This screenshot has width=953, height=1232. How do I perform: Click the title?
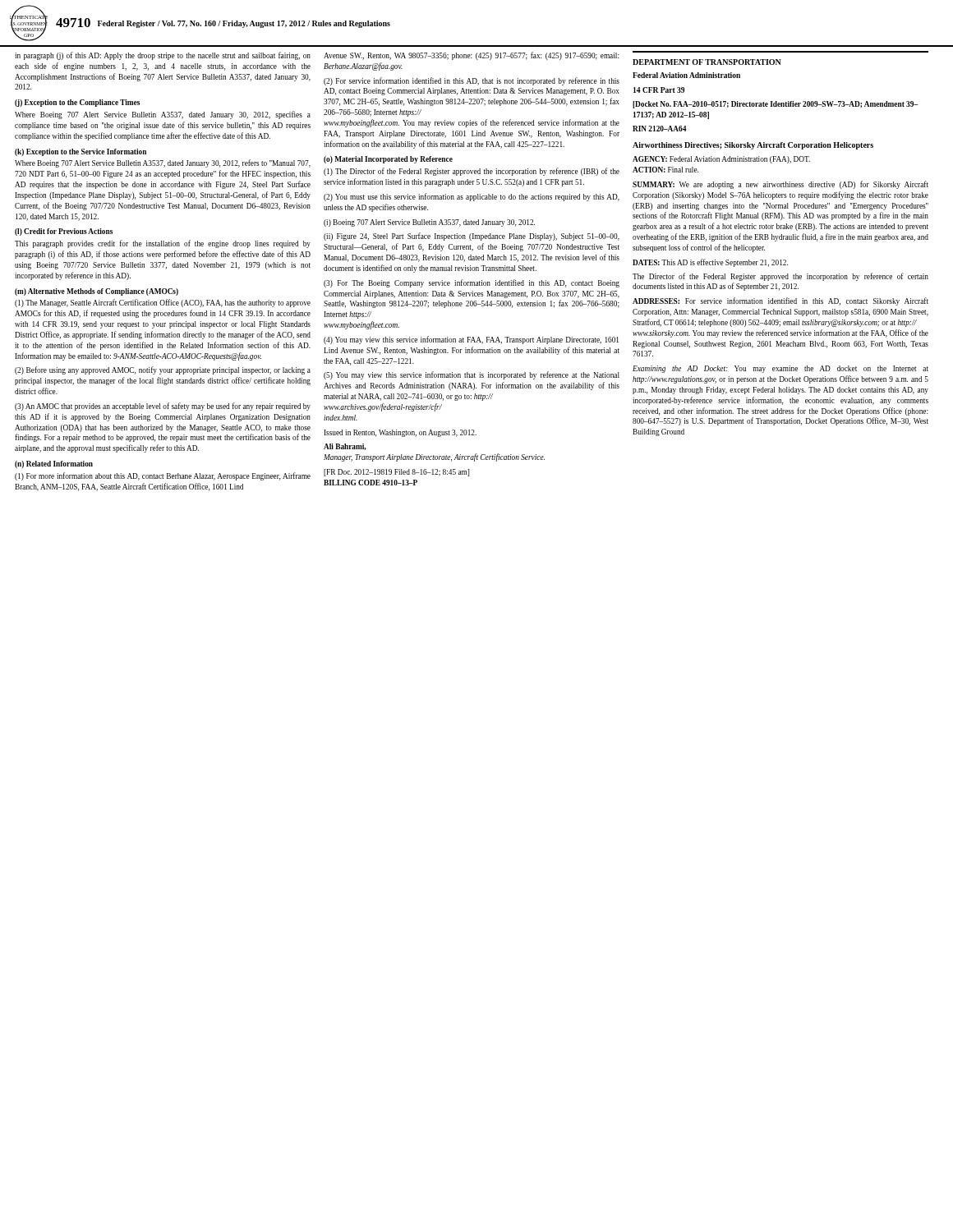(x=753, y=145)
